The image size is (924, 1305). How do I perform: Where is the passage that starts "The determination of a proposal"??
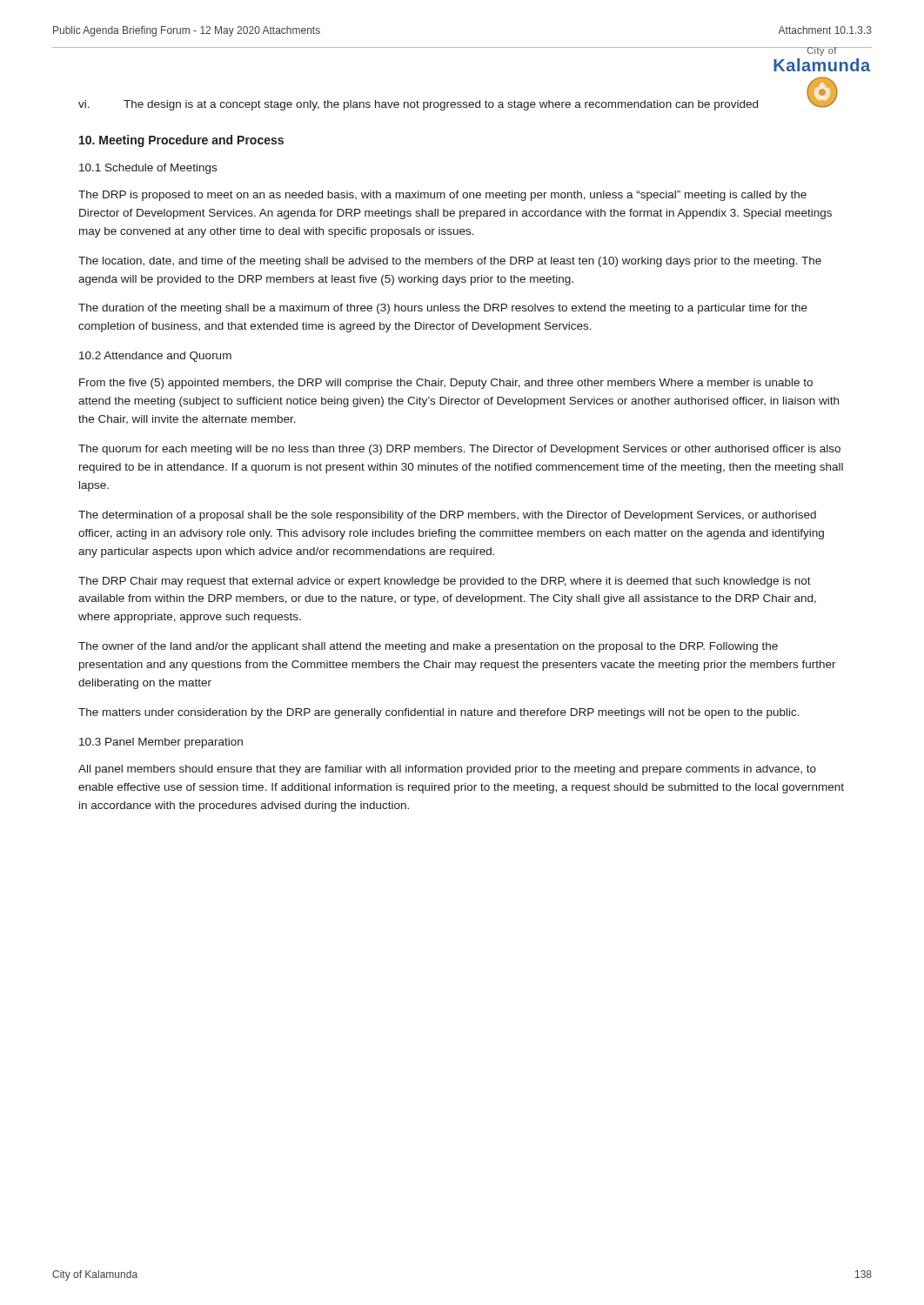pos(451,533)
